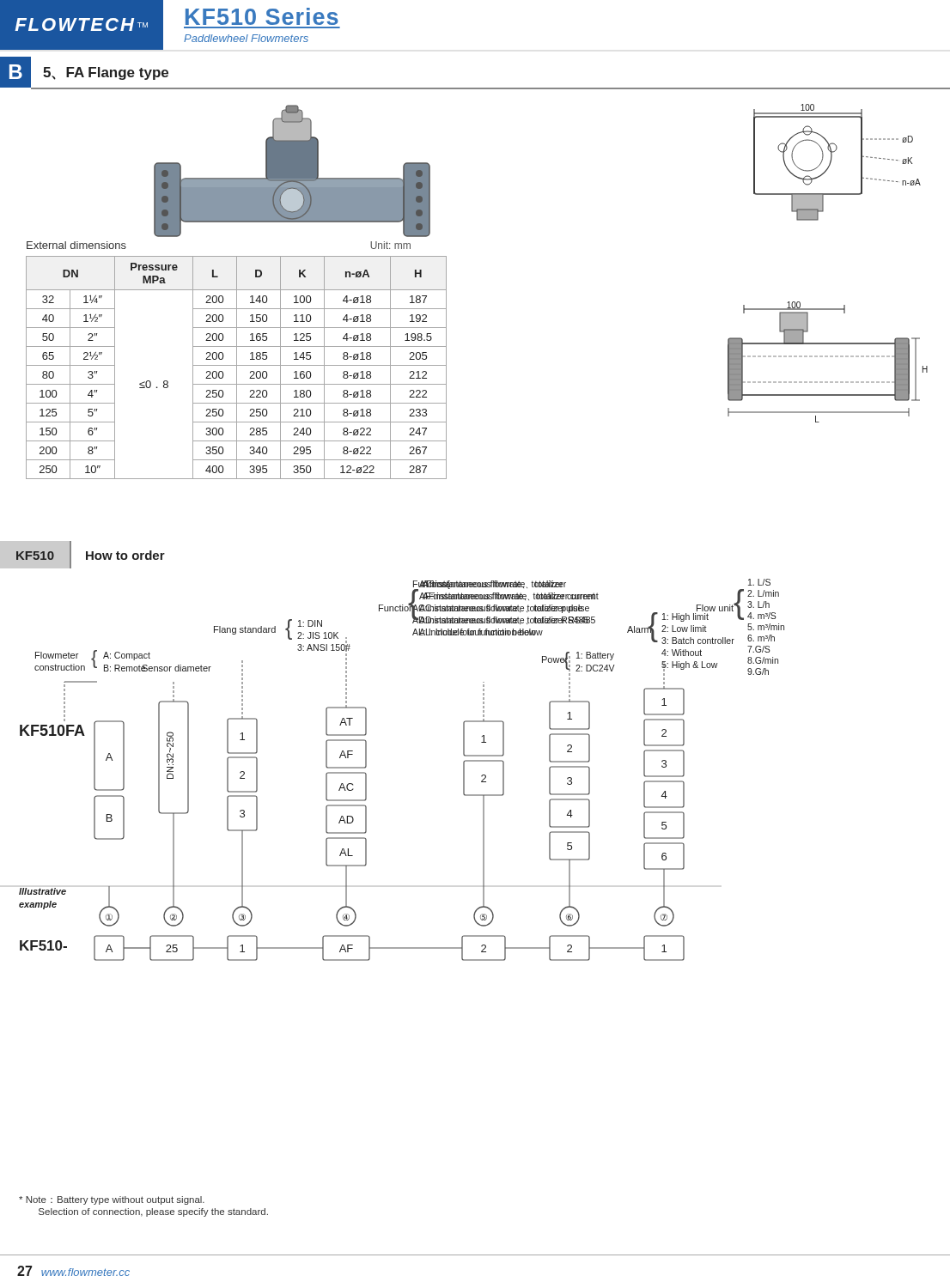The image size is (950, 1288).
Task: Click a table
Action: (236, 368)
